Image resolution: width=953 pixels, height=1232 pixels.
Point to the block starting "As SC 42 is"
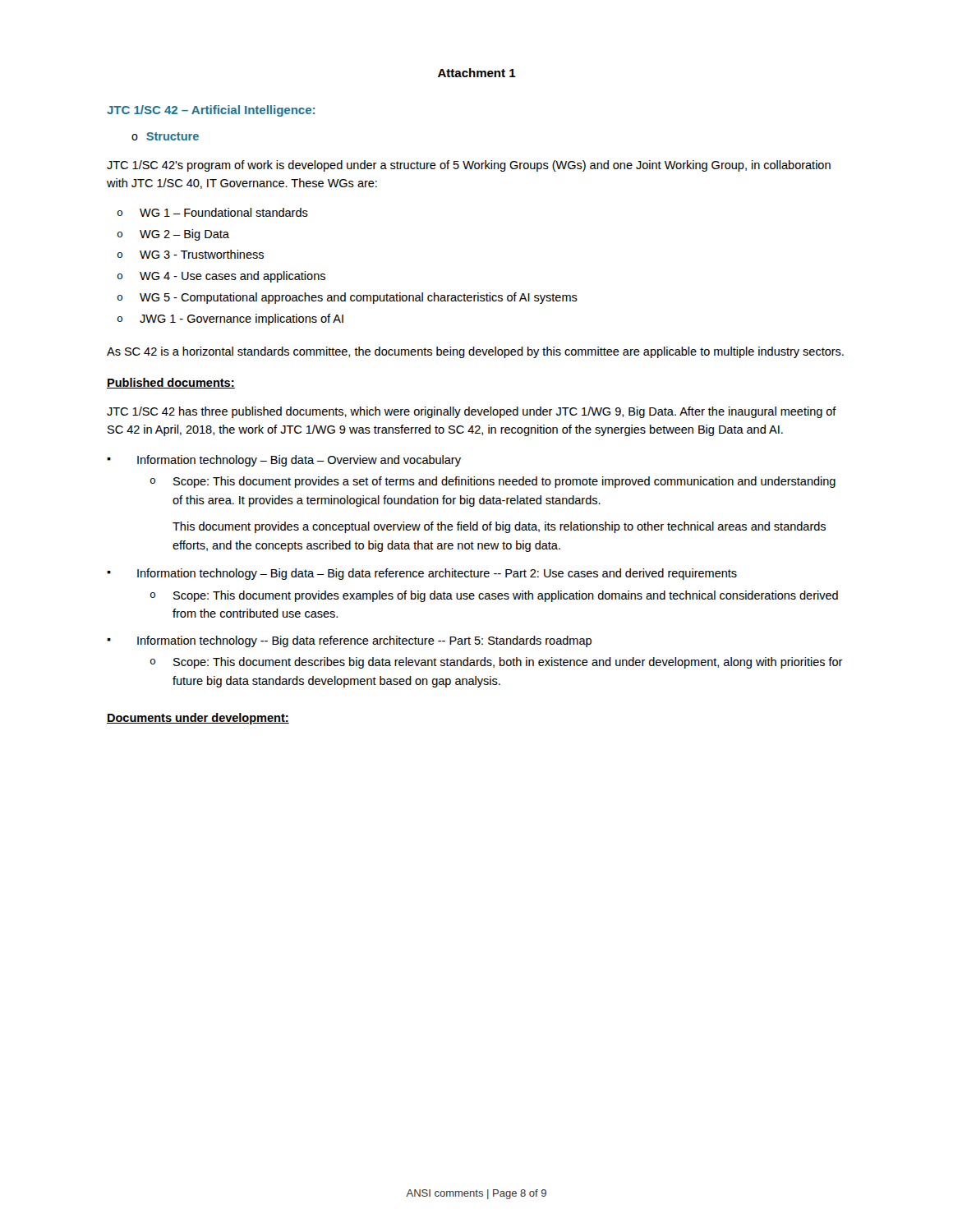coord(476,352)
